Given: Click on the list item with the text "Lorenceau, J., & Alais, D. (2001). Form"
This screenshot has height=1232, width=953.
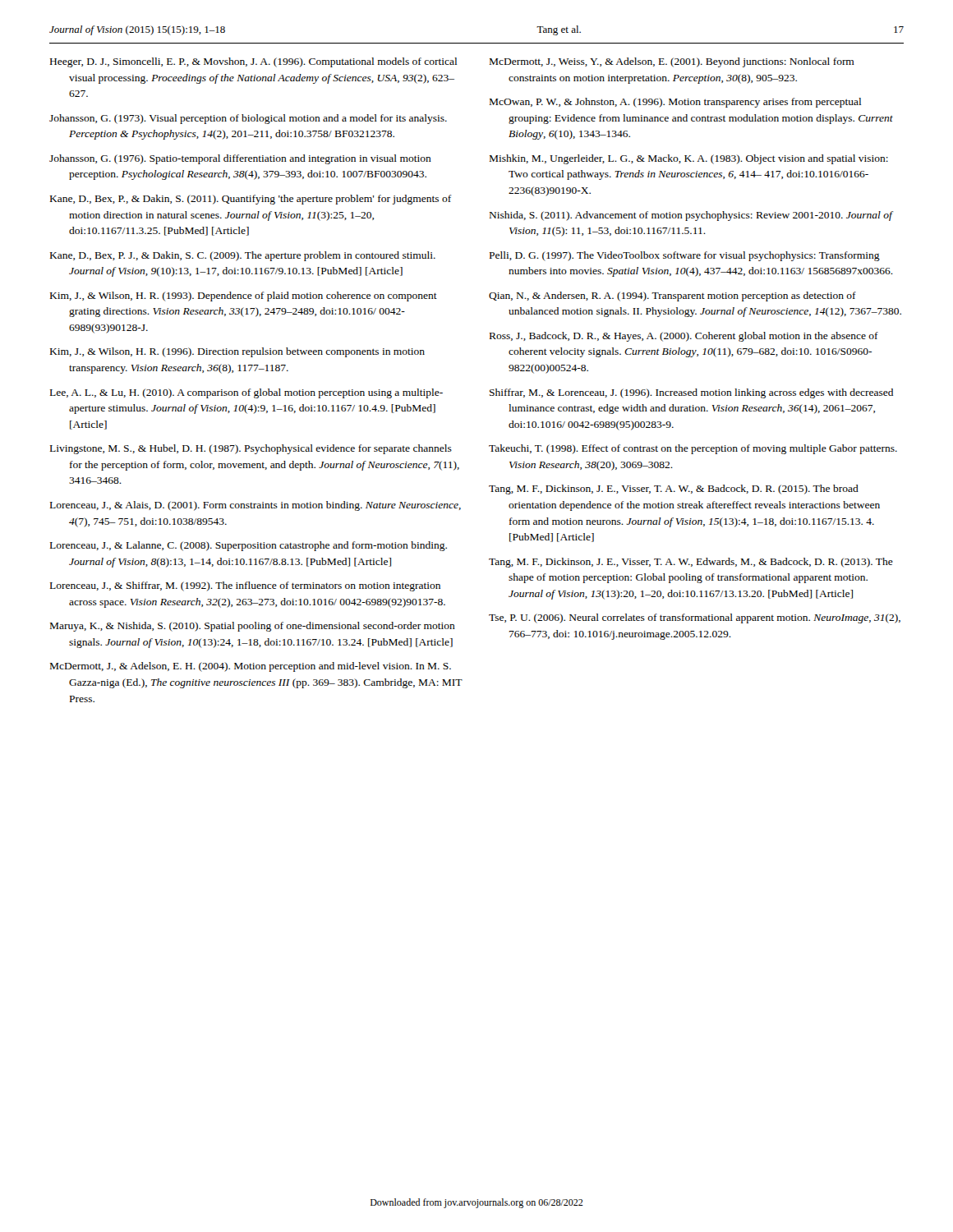Looking at the screenshot, I should [x=255, y=513].
